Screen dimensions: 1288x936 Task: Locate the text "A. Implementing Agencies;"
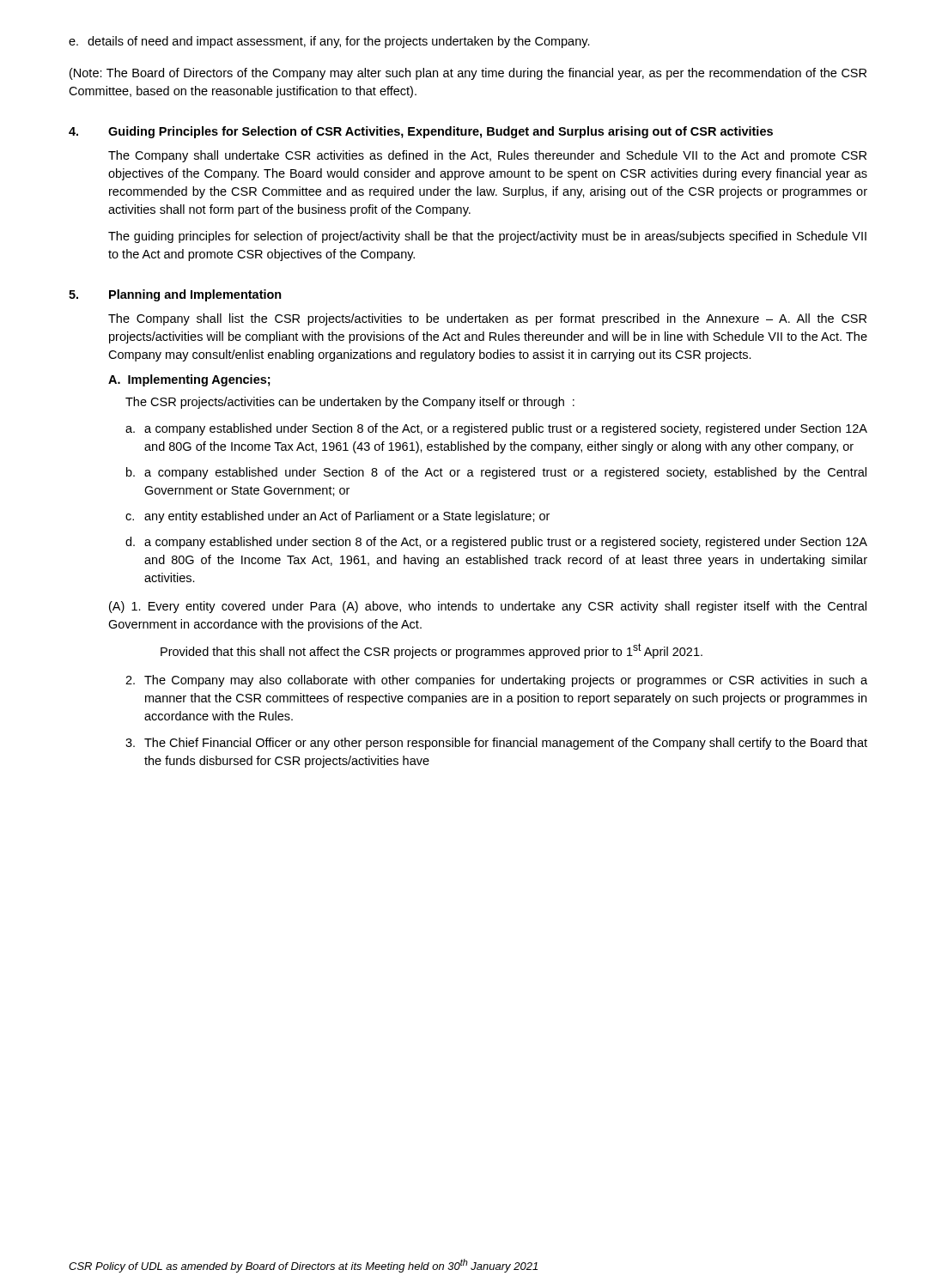pyautogui.click(x=190, y=380)
